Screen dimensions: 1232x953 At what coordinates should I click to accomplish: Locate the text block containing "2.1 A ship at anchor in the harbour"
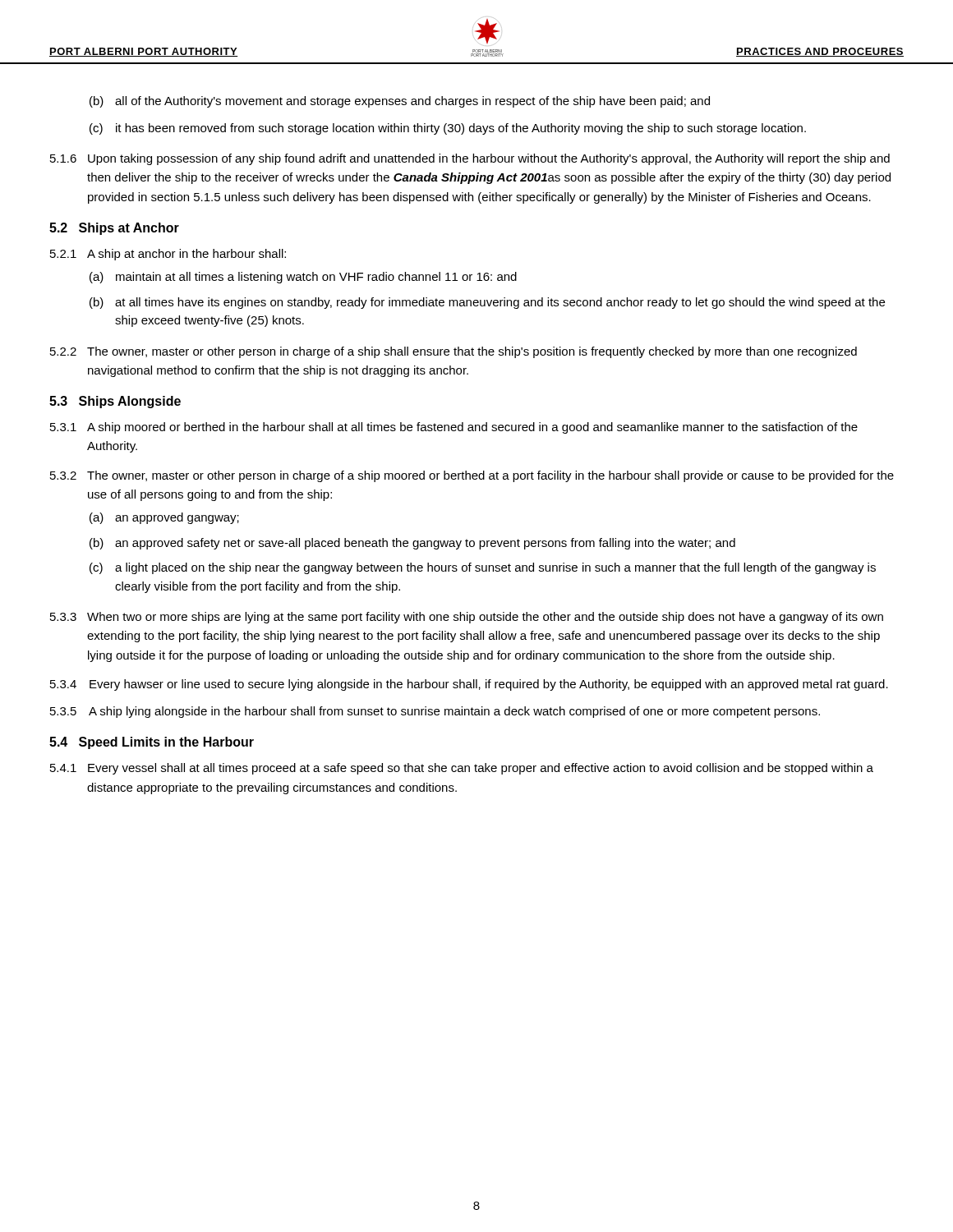168,255
